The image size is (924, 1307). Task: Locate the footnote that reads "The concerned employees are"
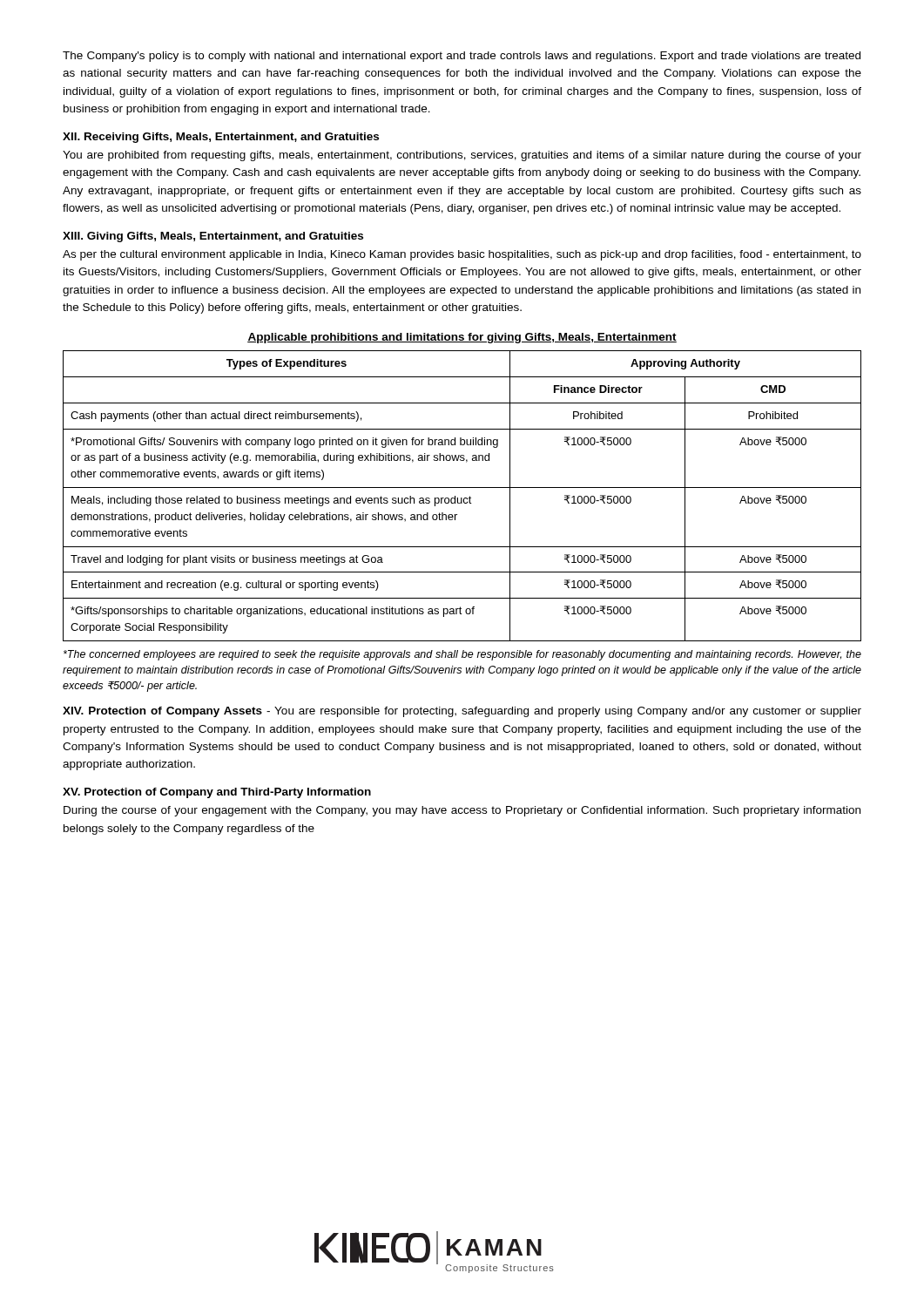(462, 670)
